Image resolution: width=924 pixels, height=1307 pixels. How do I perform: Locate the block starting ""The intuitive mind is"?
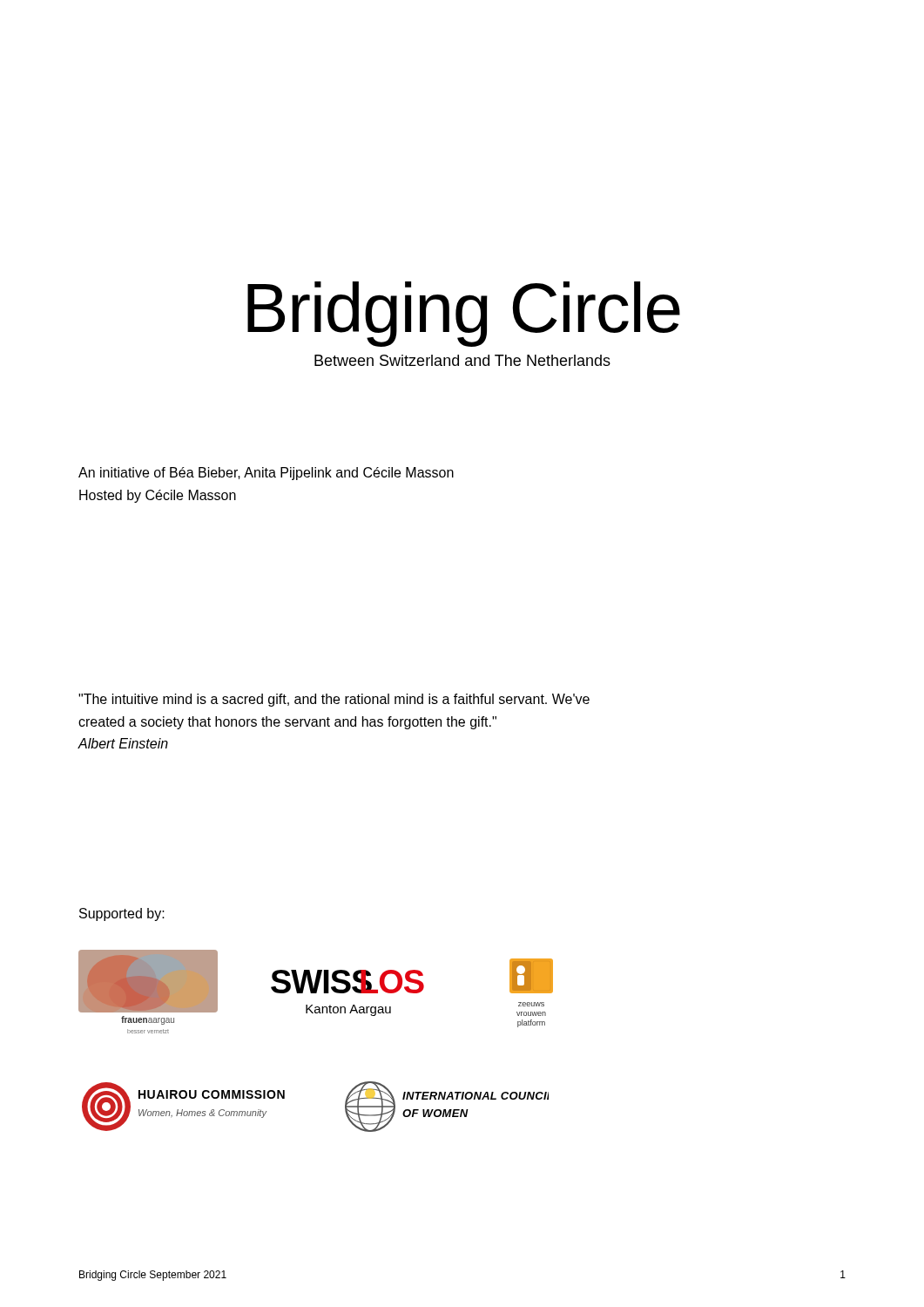click(334, 722)
